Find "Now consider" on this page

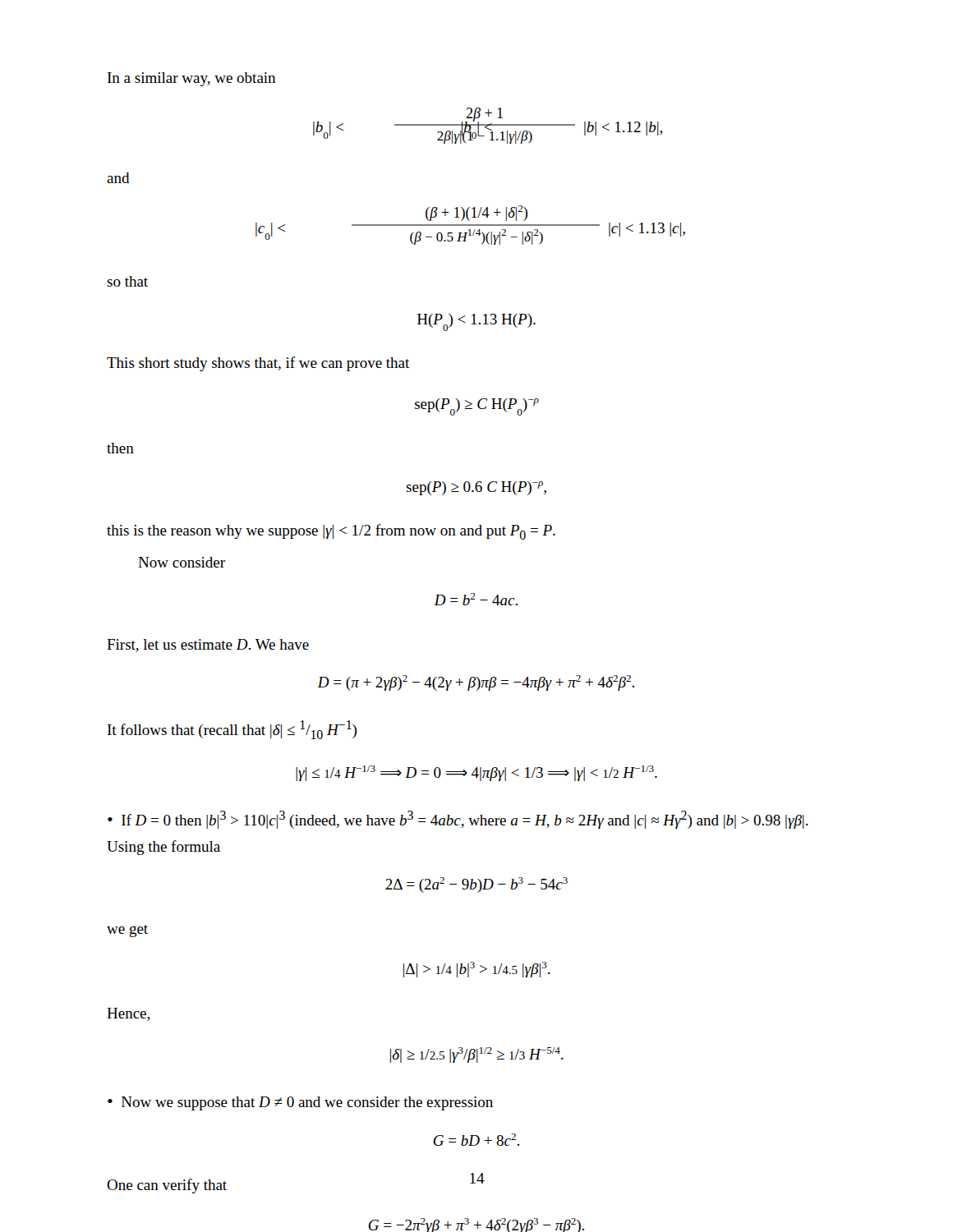pos(182,562)
